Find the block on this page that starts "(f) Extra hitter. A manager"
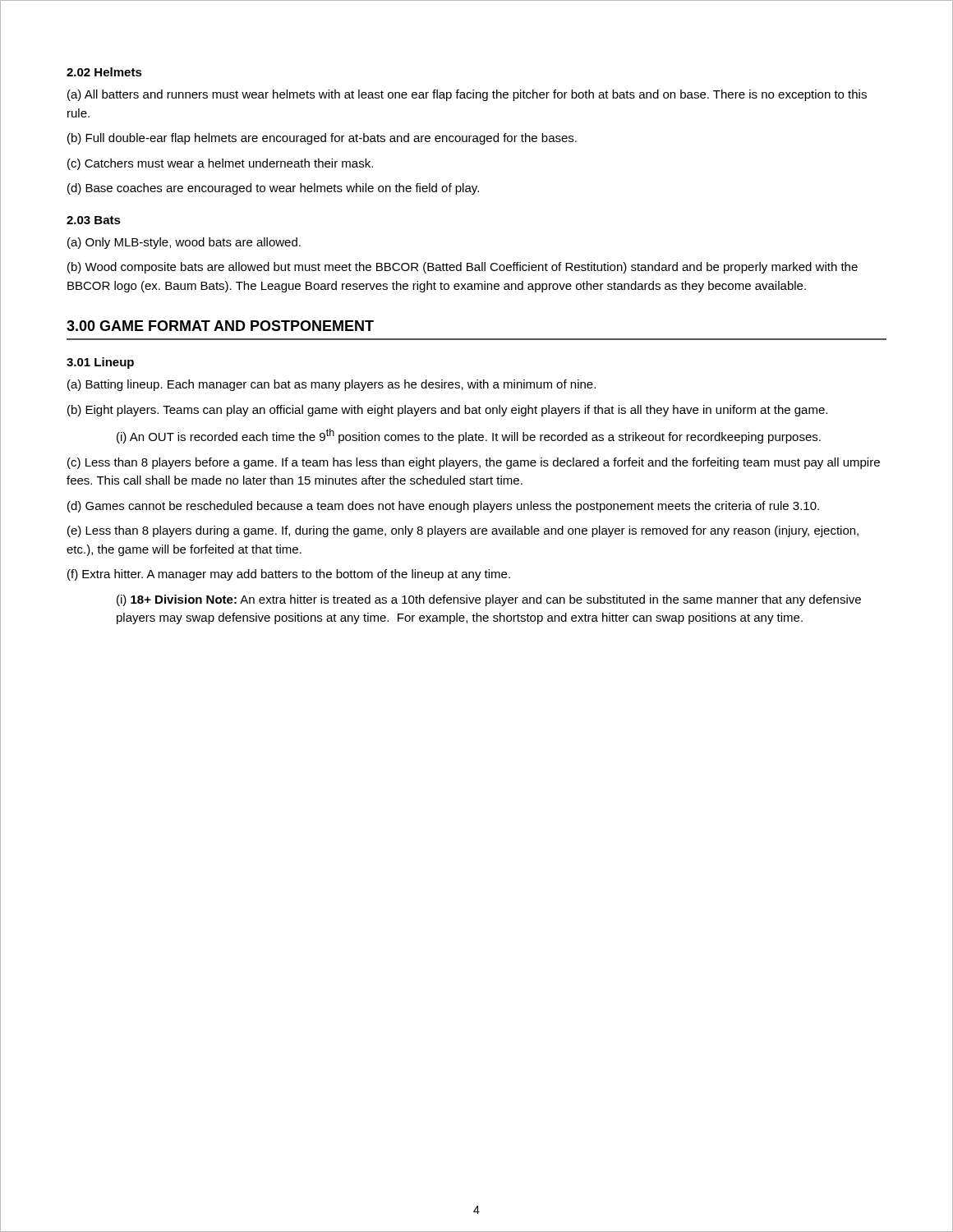This screenshot has height=1232, width=953. pos(289,574)
